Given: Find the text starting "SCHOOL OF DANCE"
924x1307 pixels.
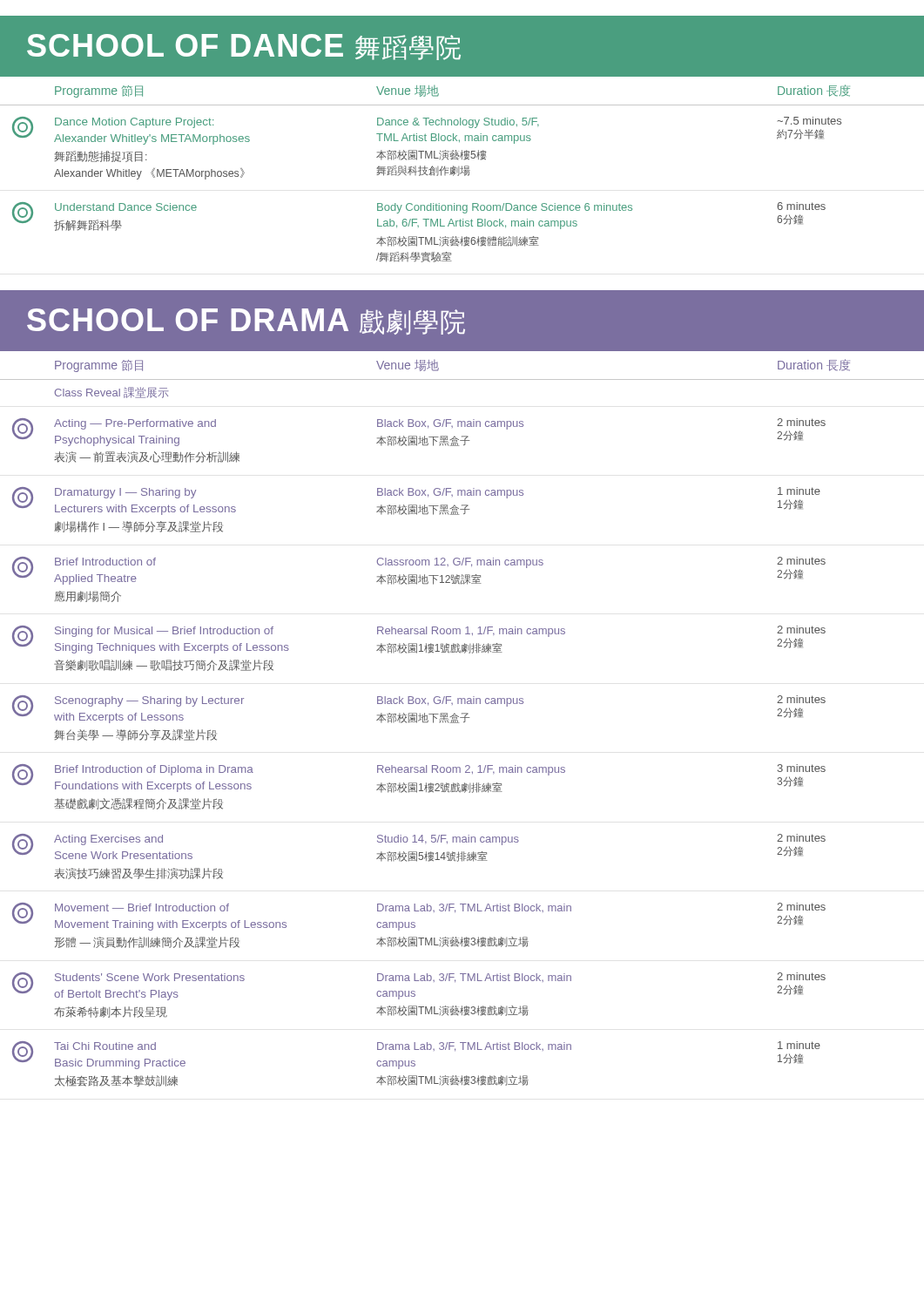Looking at the screenshot, I should (462, 46).
